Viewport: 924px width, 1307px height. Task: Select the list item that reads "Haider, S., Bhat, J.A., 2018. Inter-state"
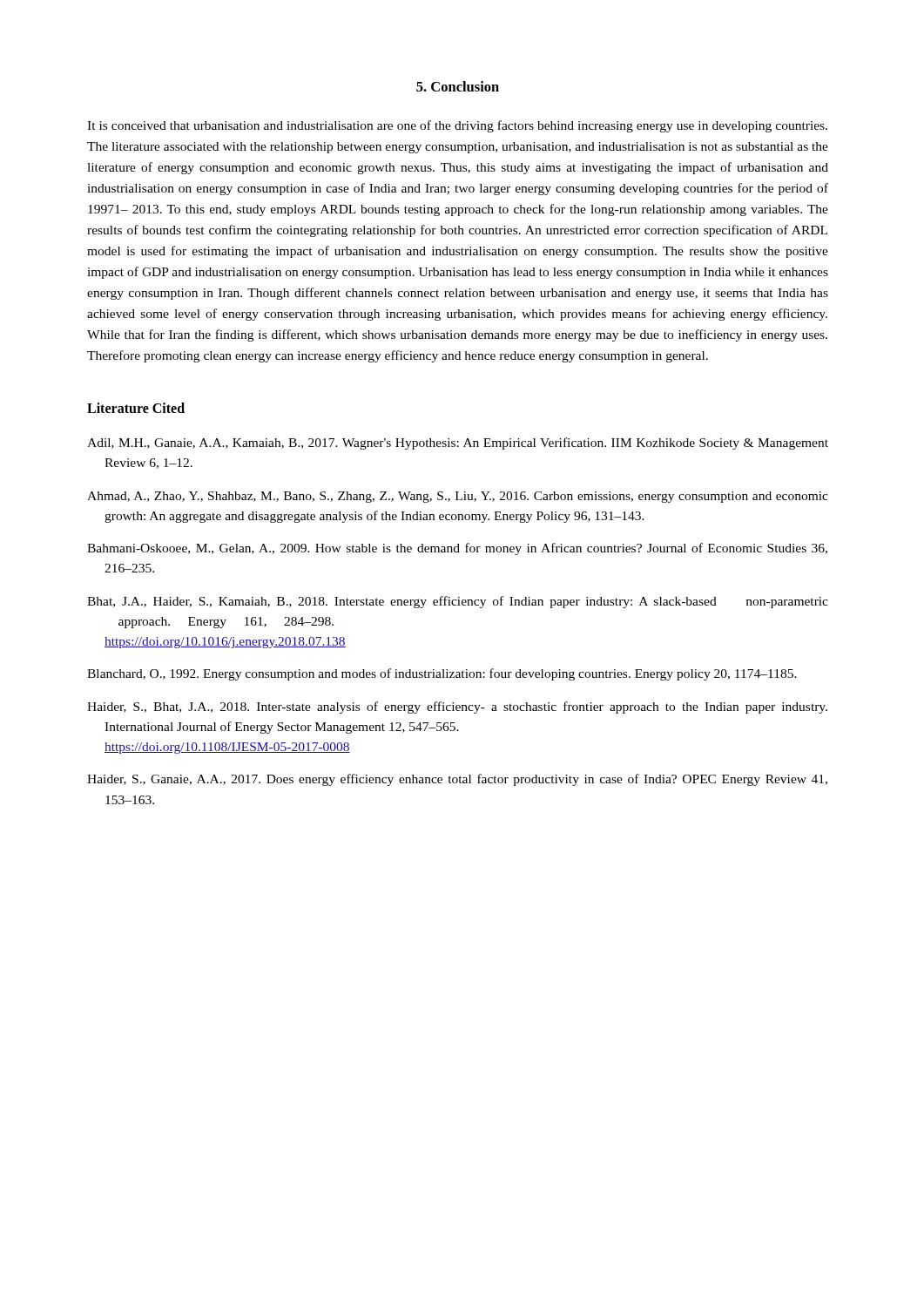point(466,726)
